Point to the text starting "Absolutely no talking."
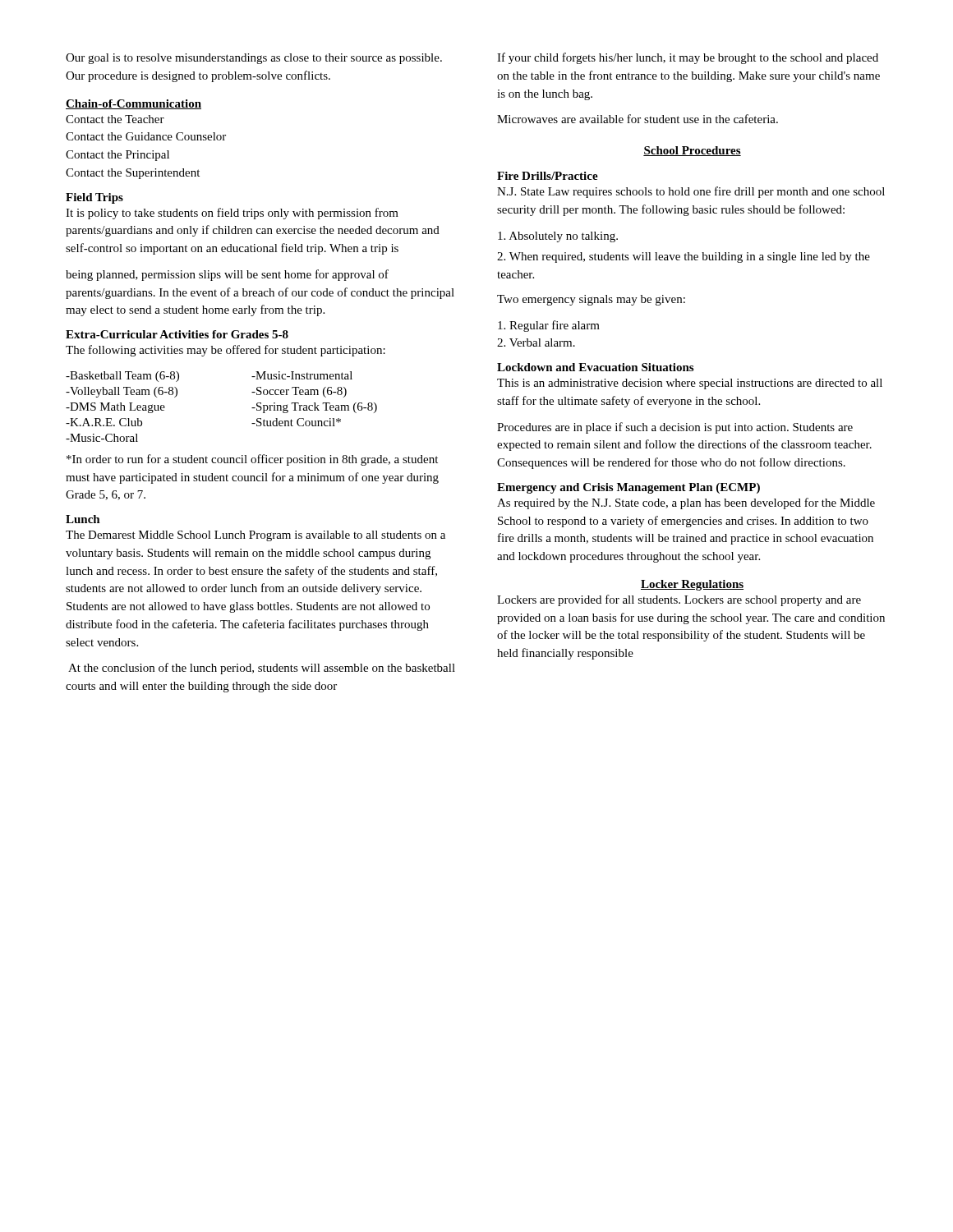The width and height of the screenshot is (953, 1232). pyautogui.click(x=558, y=237)
